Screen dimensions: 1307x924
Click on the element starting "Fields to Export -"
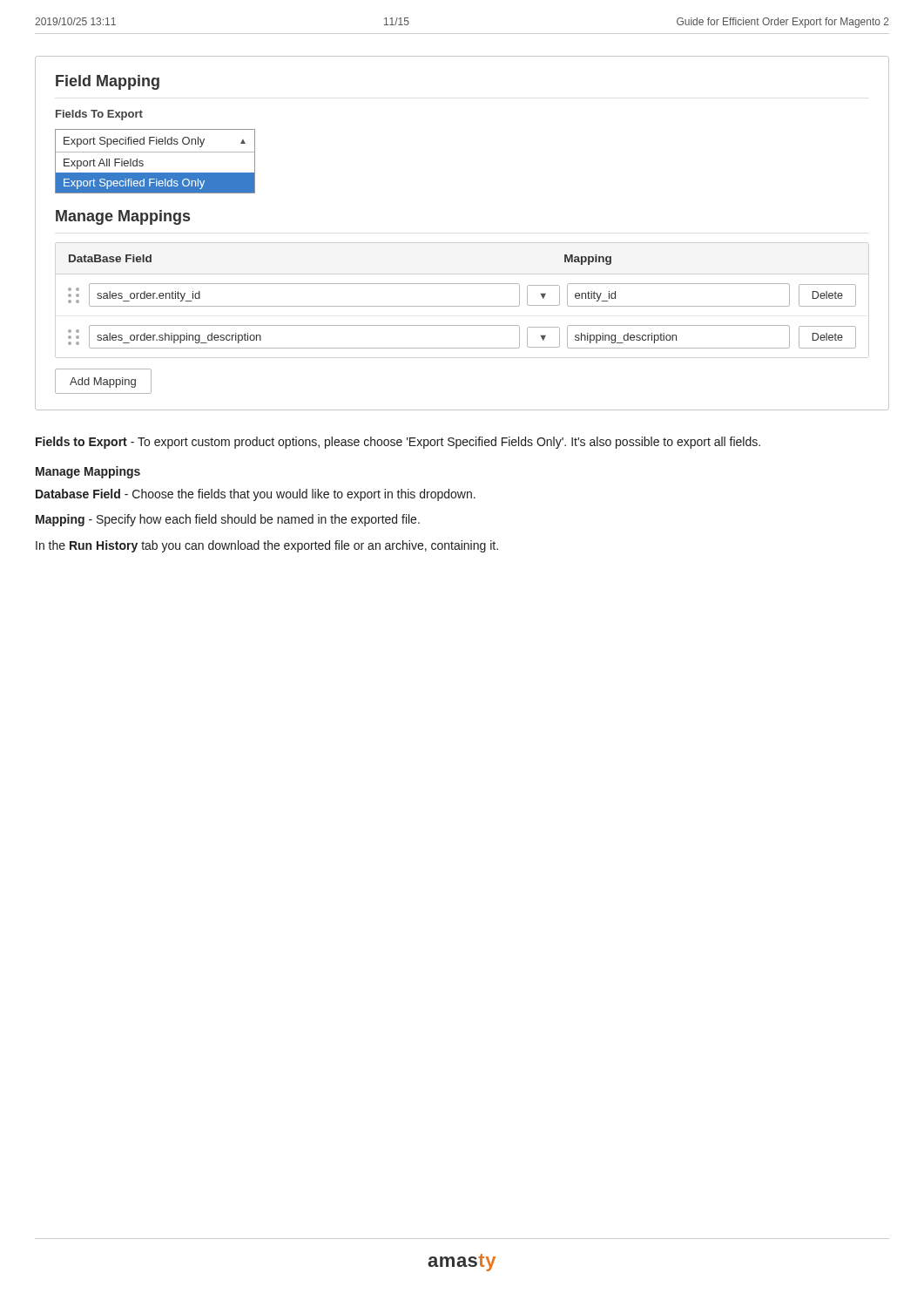coord(398,442)
